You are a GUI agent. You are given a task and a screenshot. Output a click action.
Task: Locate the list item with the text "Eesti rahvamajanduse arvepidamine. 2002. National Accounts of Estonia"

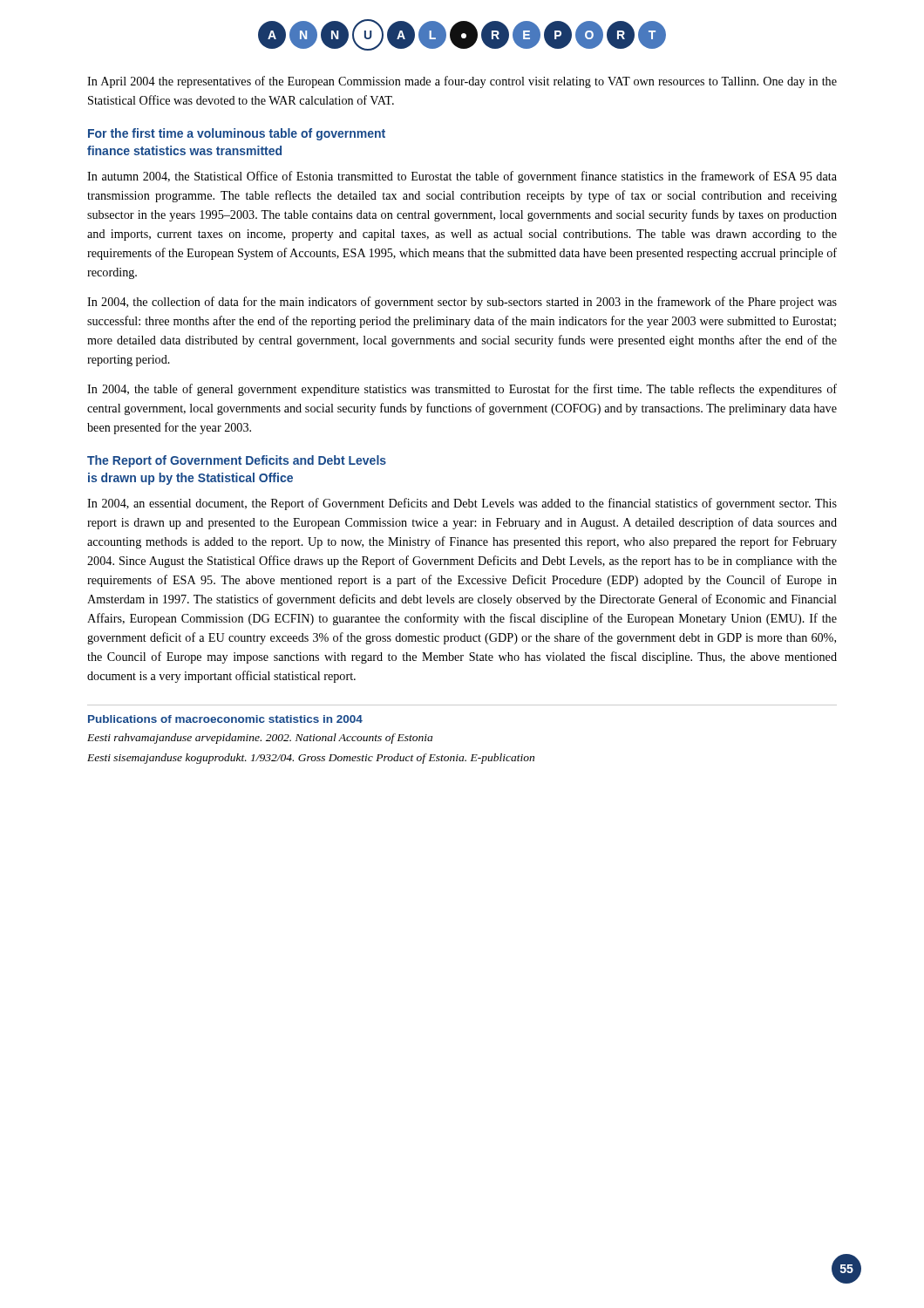[x=260, y=738]
